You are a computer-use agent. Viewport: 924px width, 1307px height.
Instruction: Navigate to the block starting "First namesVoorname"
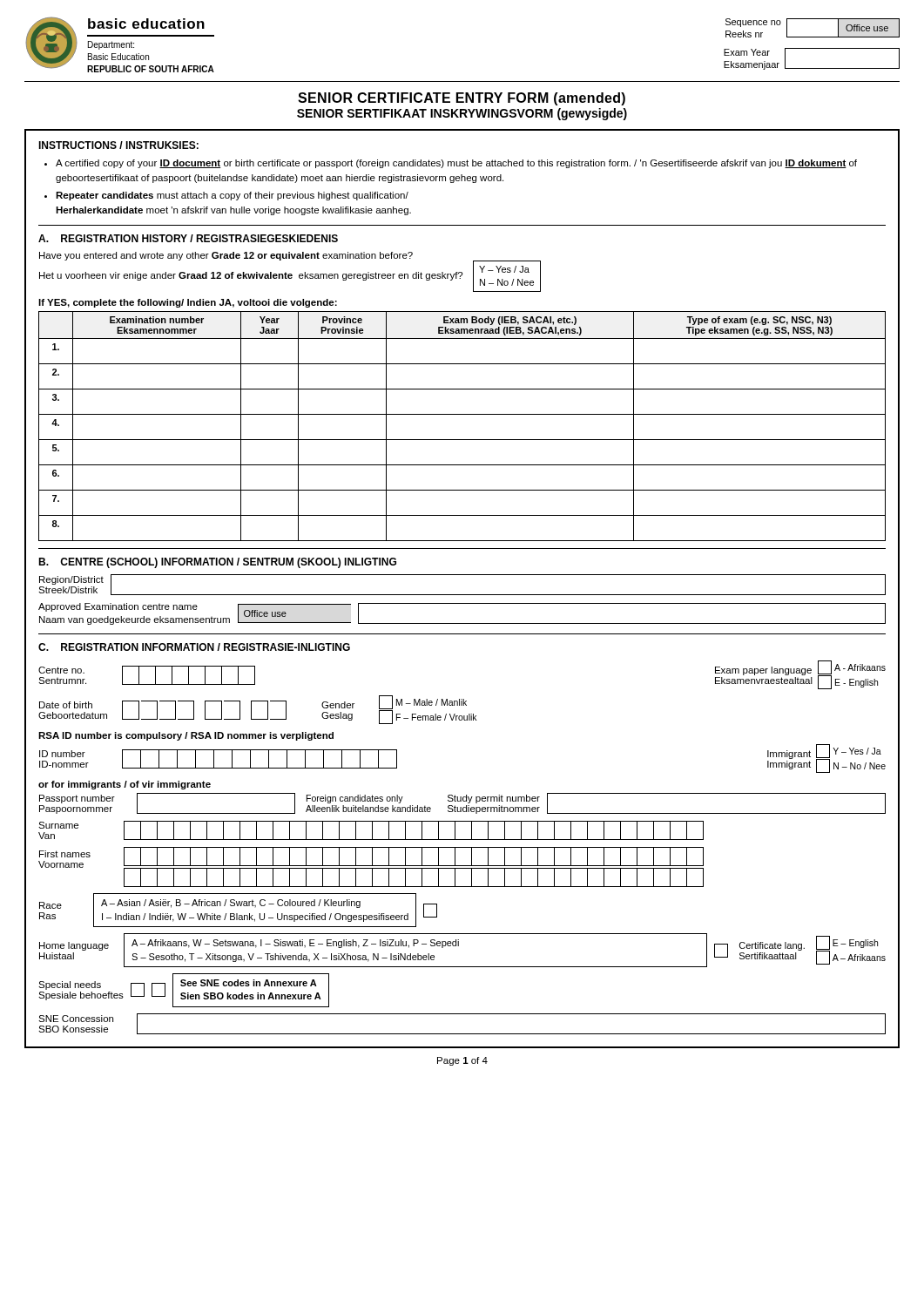(x=462, y=867)
